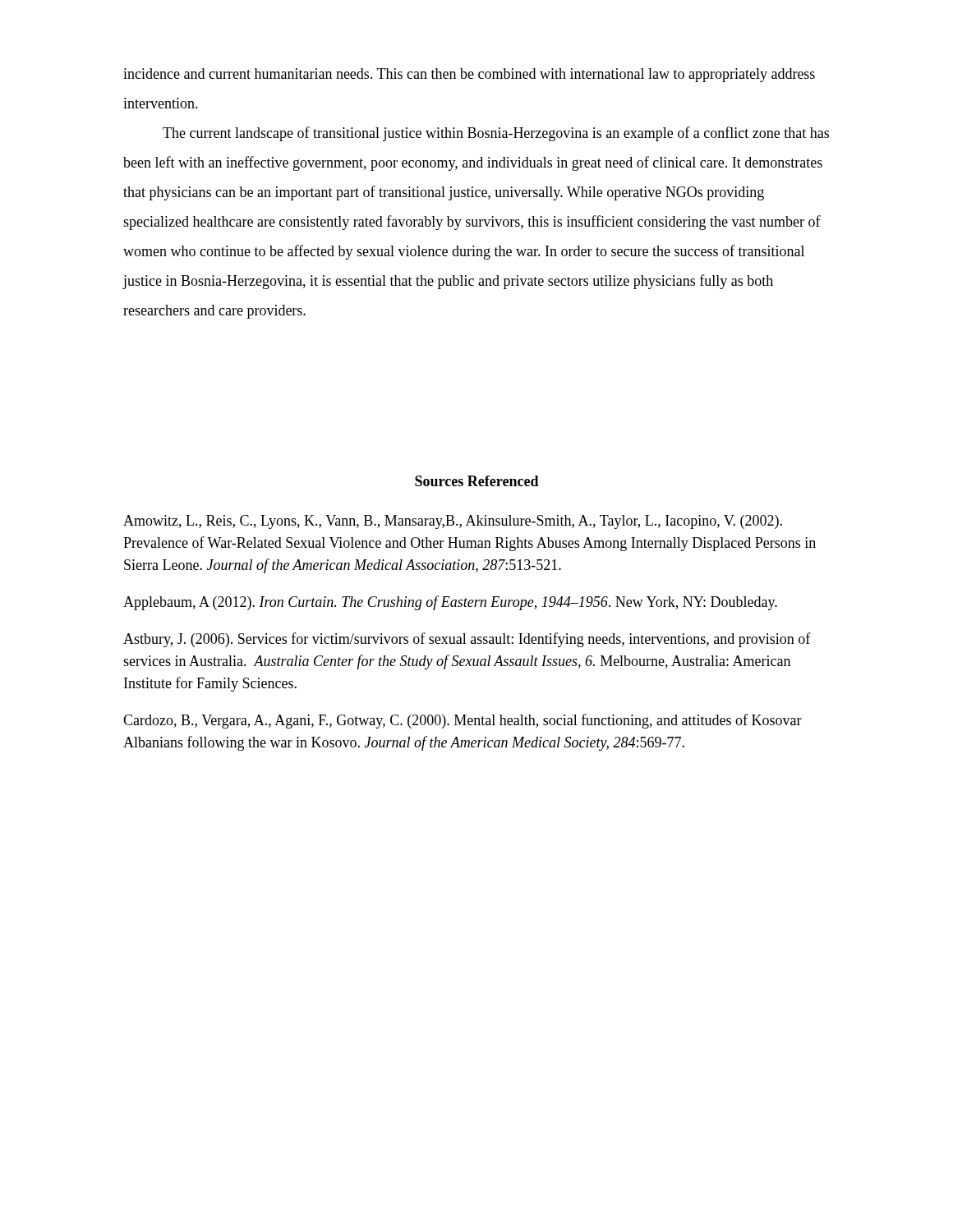The width and height of the screenshot is (953, 1232).
Task: Locate the section header that says "Sources Referenced"
Action: click(x=476, y=481)
